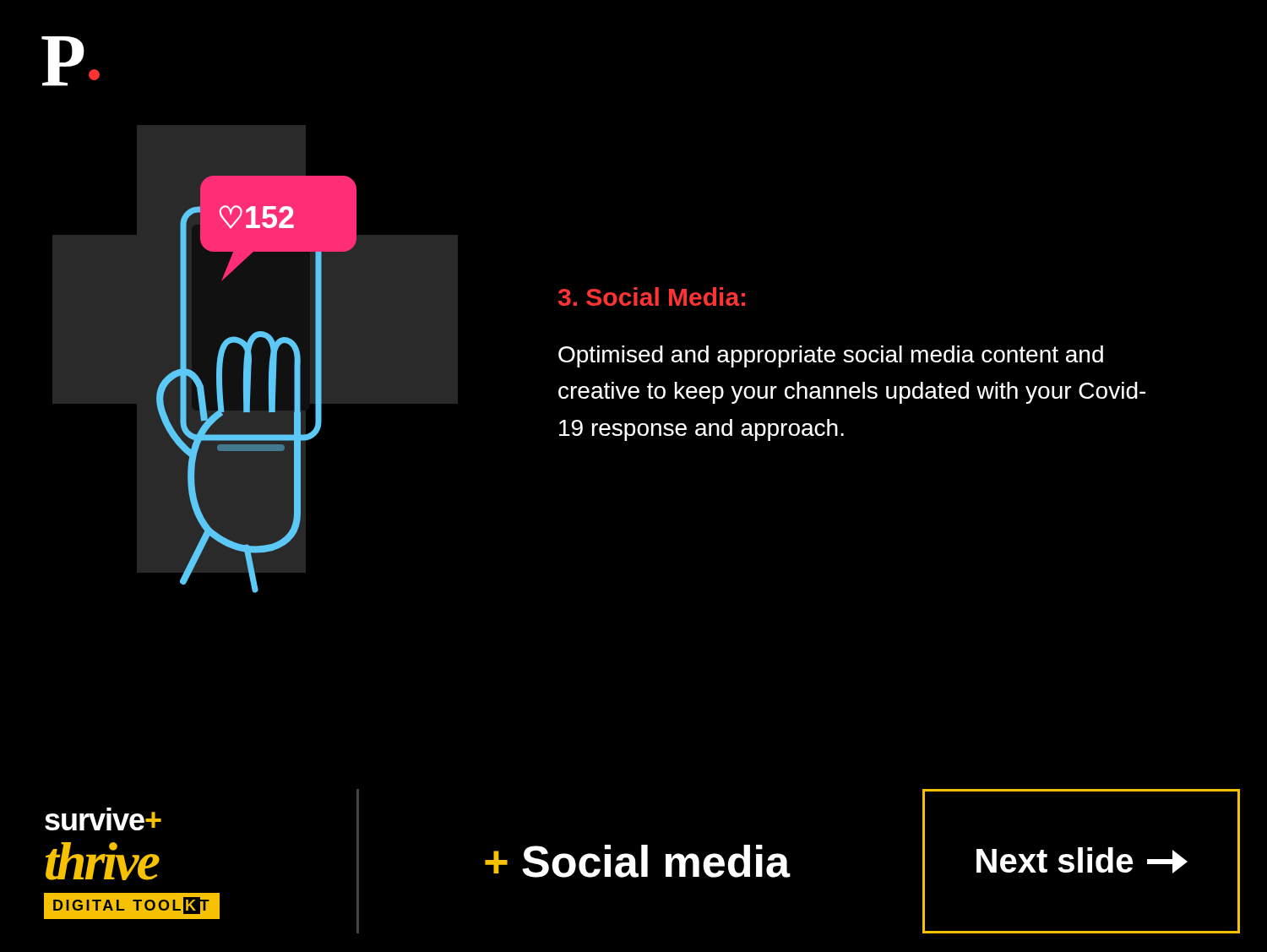Point to "Next slide"

click(1081, 861)
